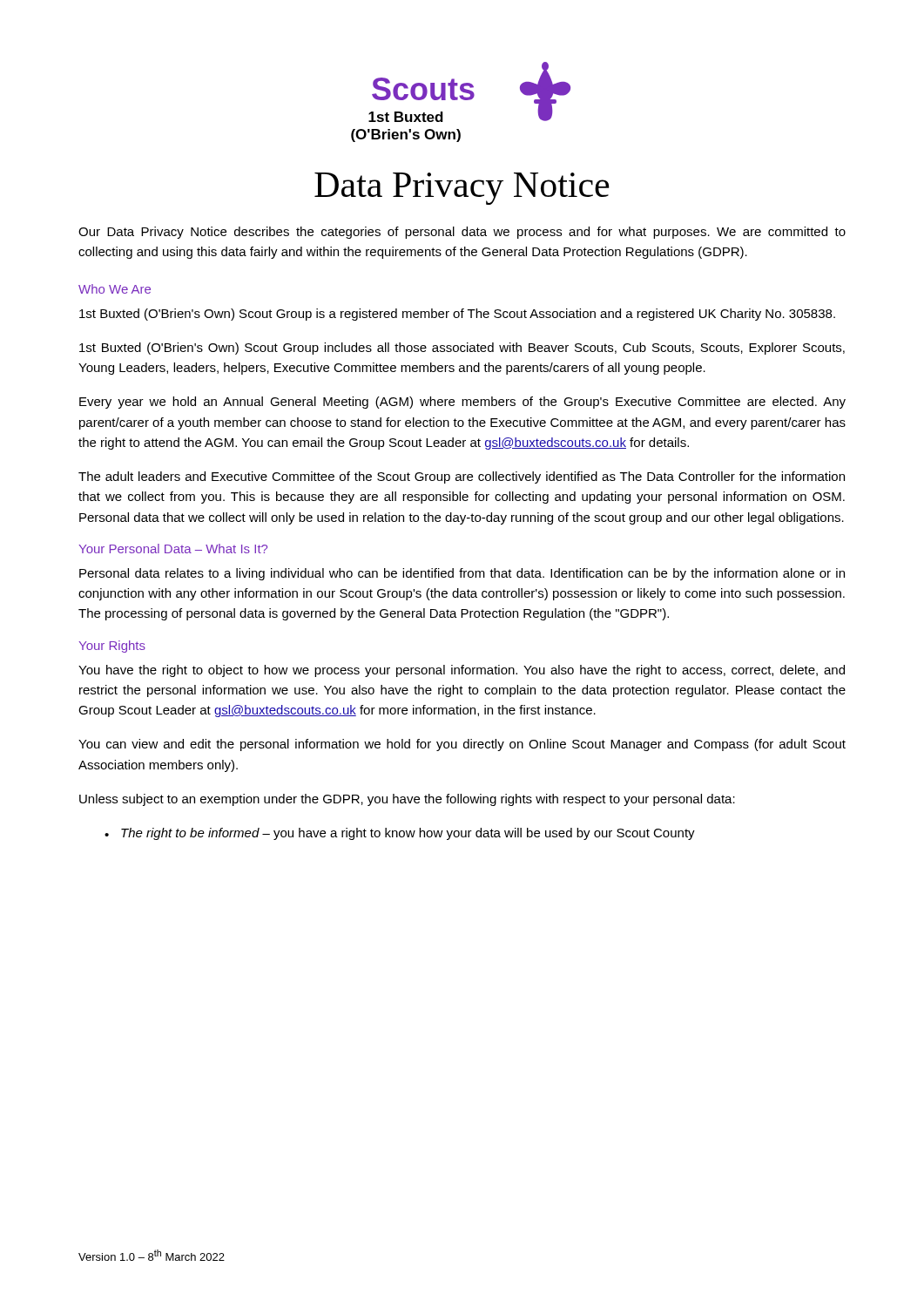Image resolution: width=924 pixels, height=1307 pixels.
Task: Select the list item containing "• The right to"
Action: point(400,834)
